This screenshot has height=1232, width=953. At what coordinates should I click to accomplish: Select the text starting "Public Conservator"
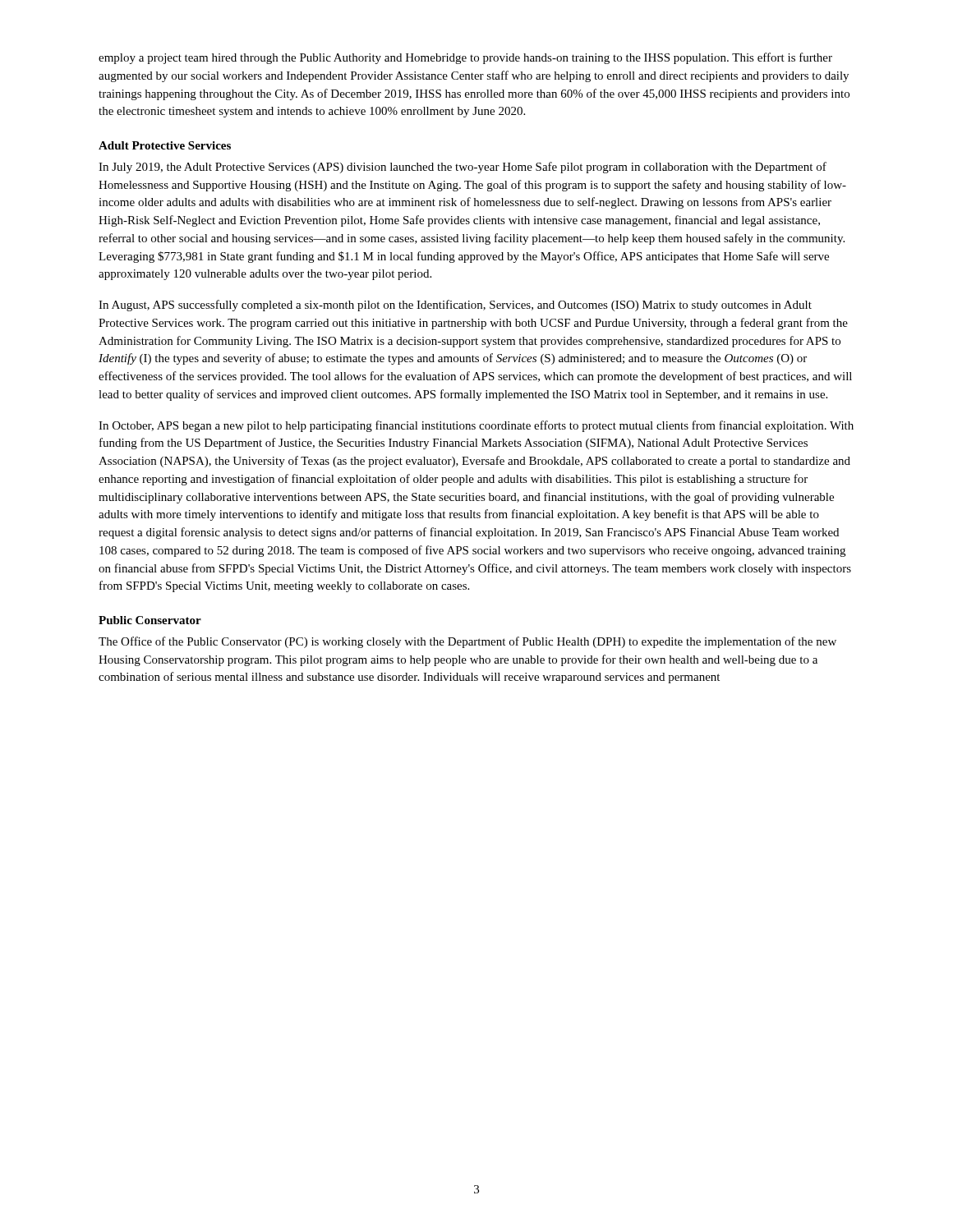[150, 620]
